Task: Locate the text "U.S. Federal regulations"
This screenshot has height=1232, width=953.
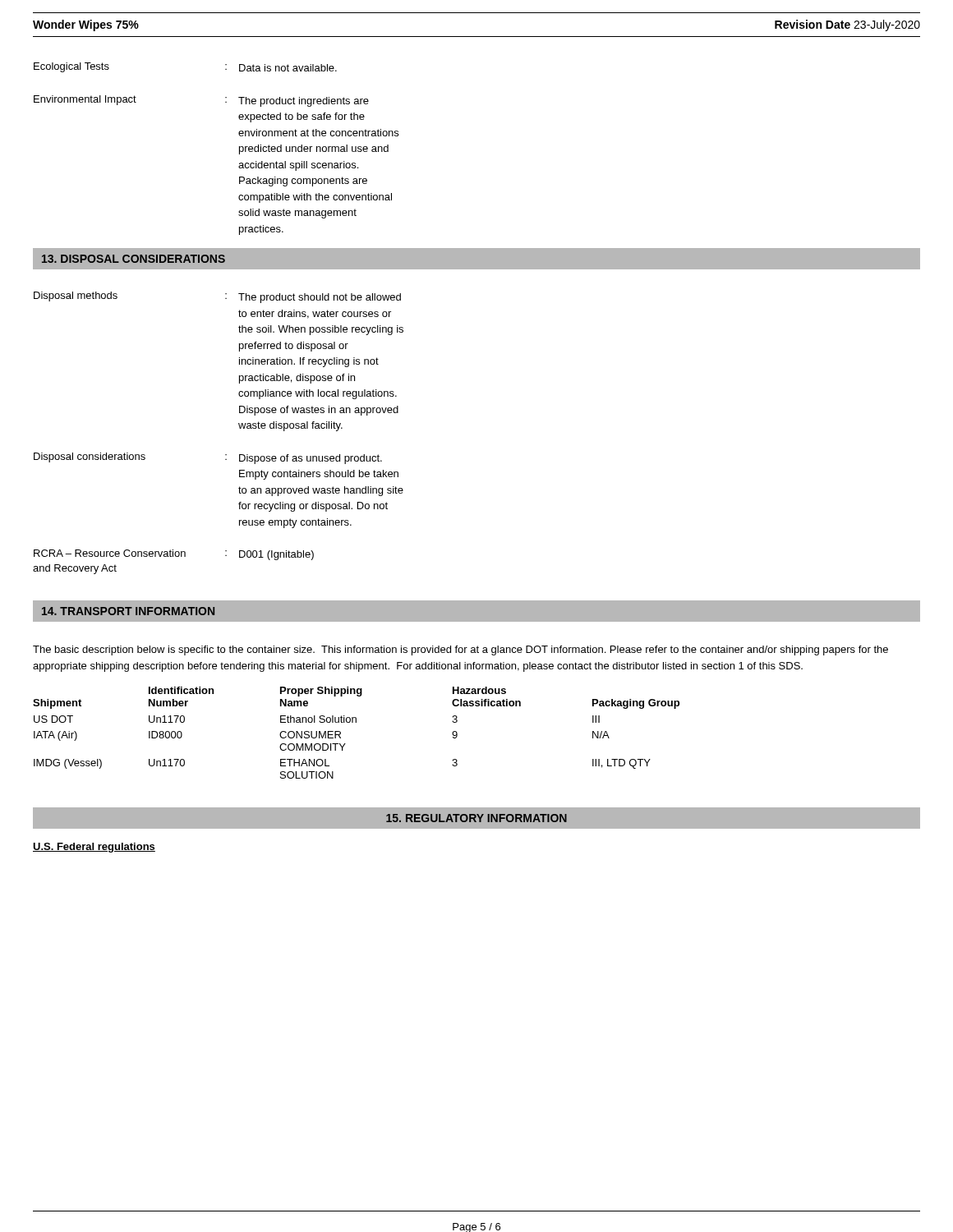Action: coord(94,847)
